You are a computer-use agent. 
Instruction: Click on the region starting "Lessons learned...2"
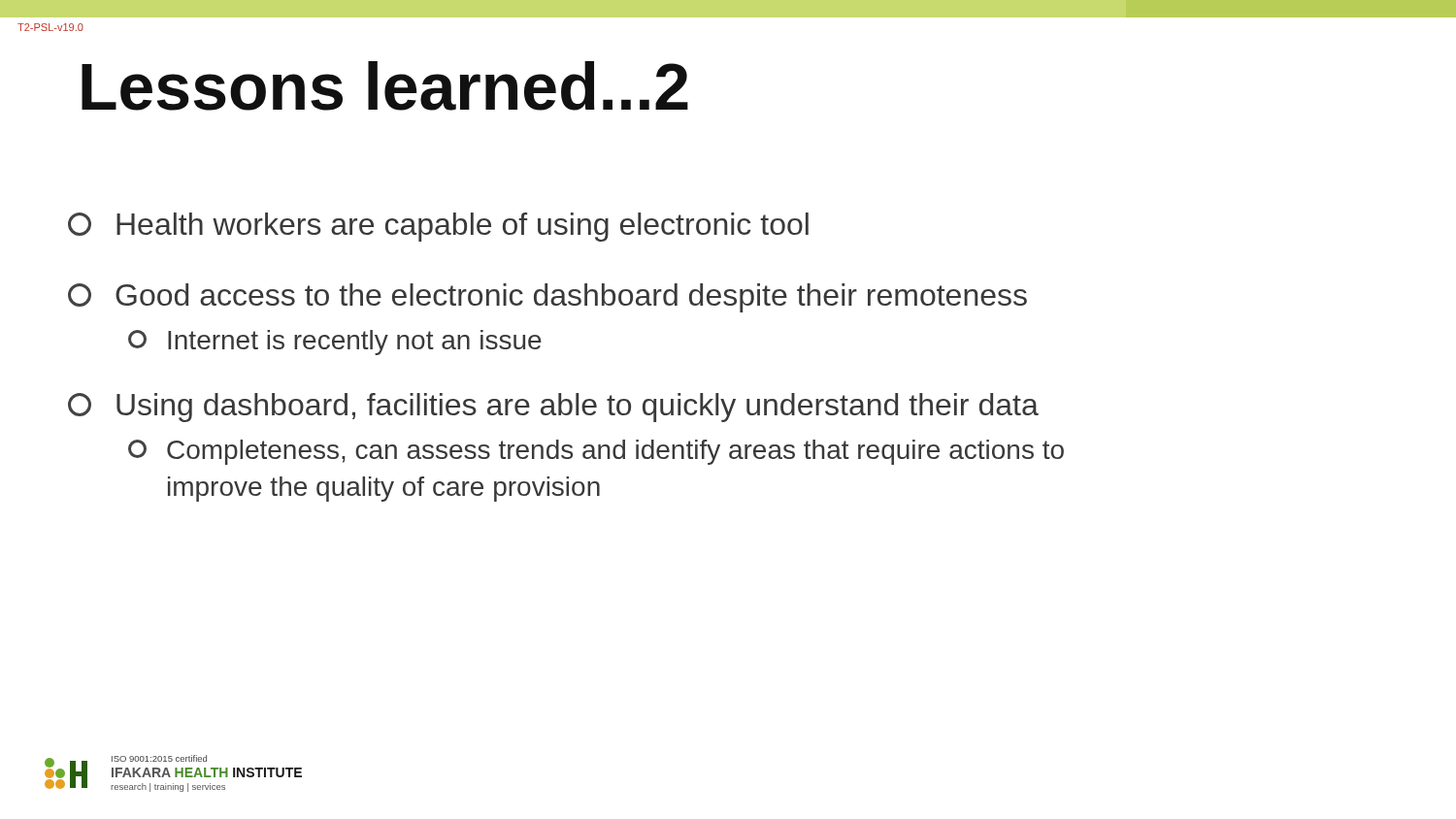pos(385,86)
